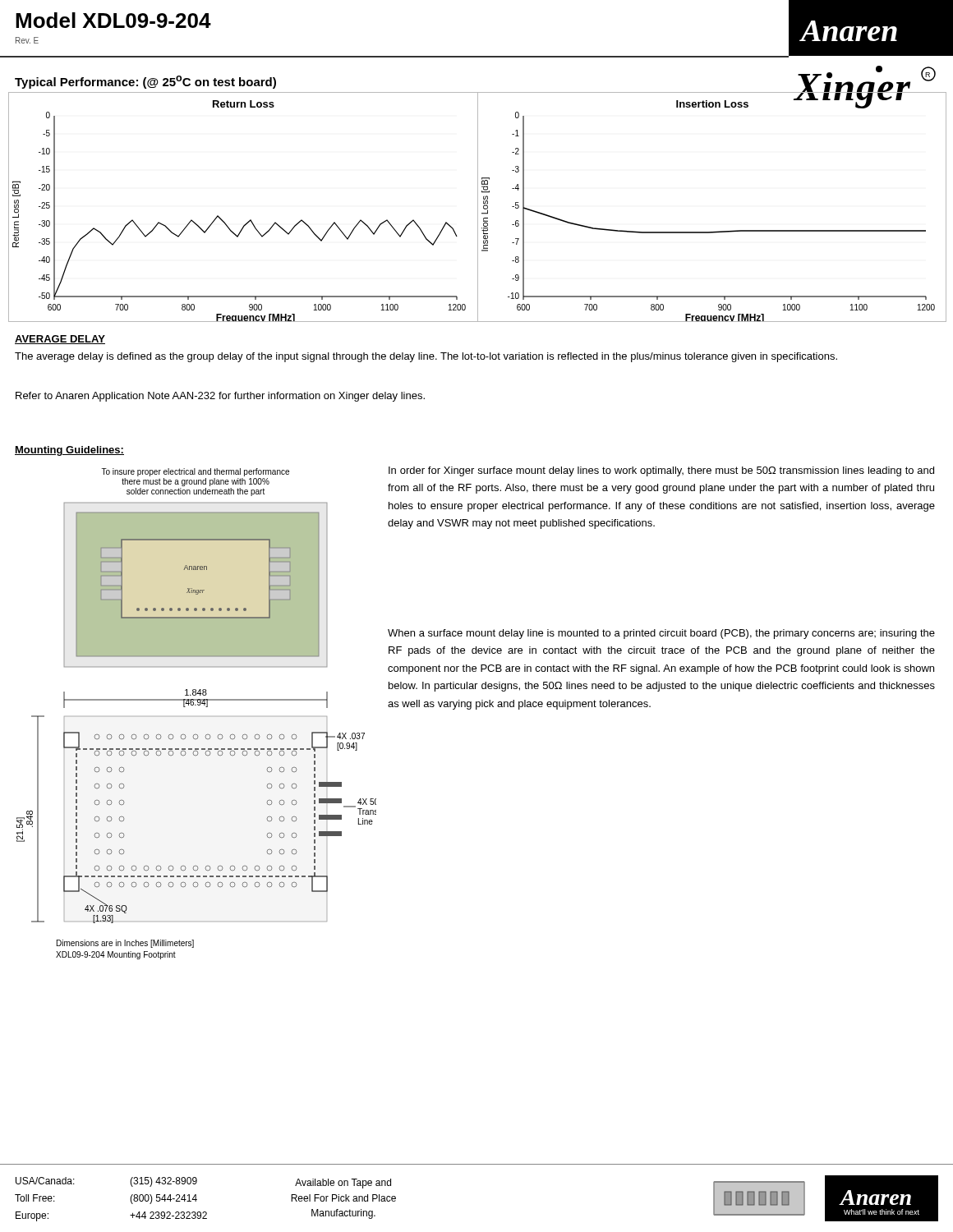This screenshot has width=953, height=1232.
Task: Click on the text block with the text "In order for"
Action: [x=661, y=497]
